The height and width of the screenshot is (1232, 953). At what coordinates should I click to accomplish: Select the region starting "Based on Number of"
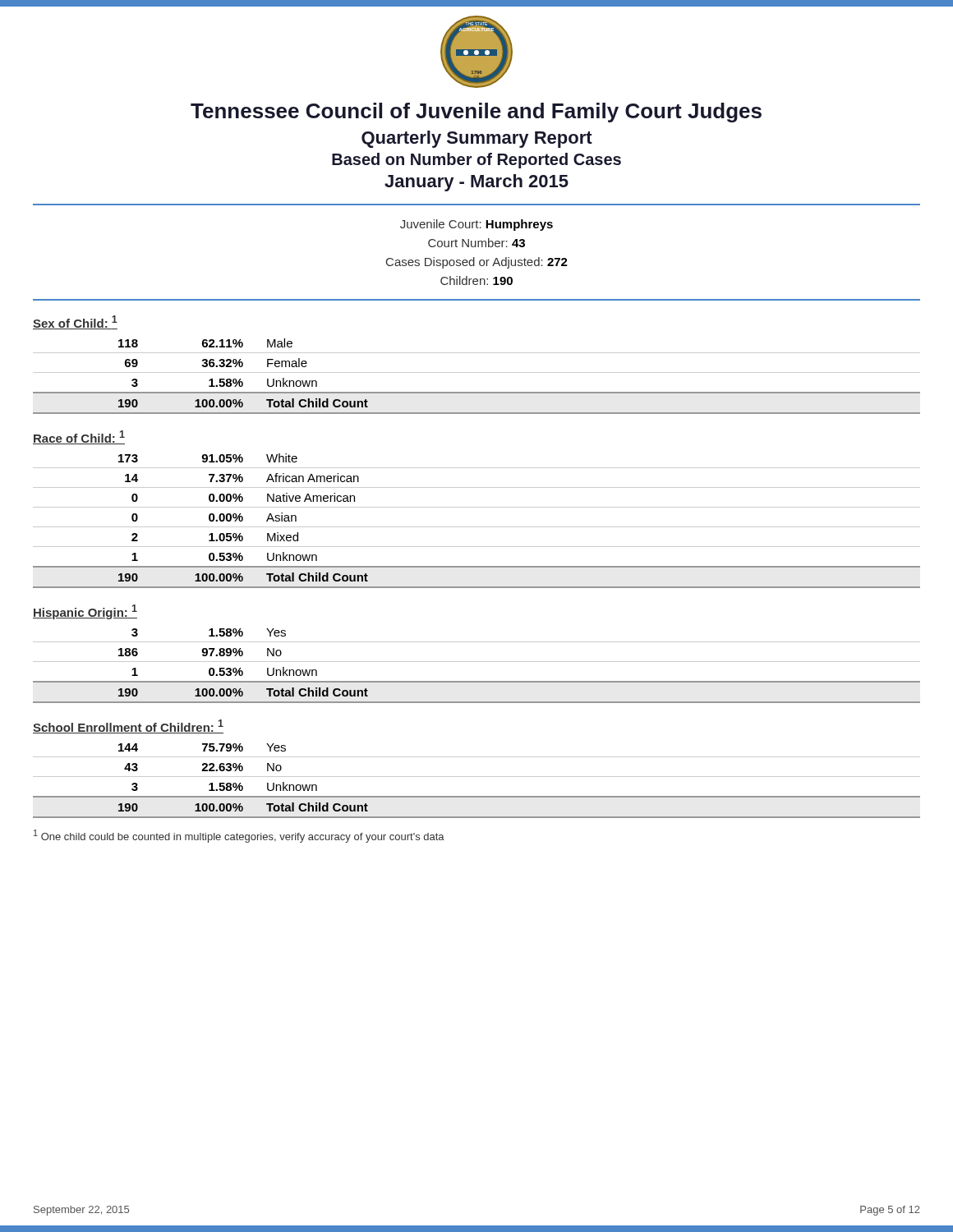[476, 159]
